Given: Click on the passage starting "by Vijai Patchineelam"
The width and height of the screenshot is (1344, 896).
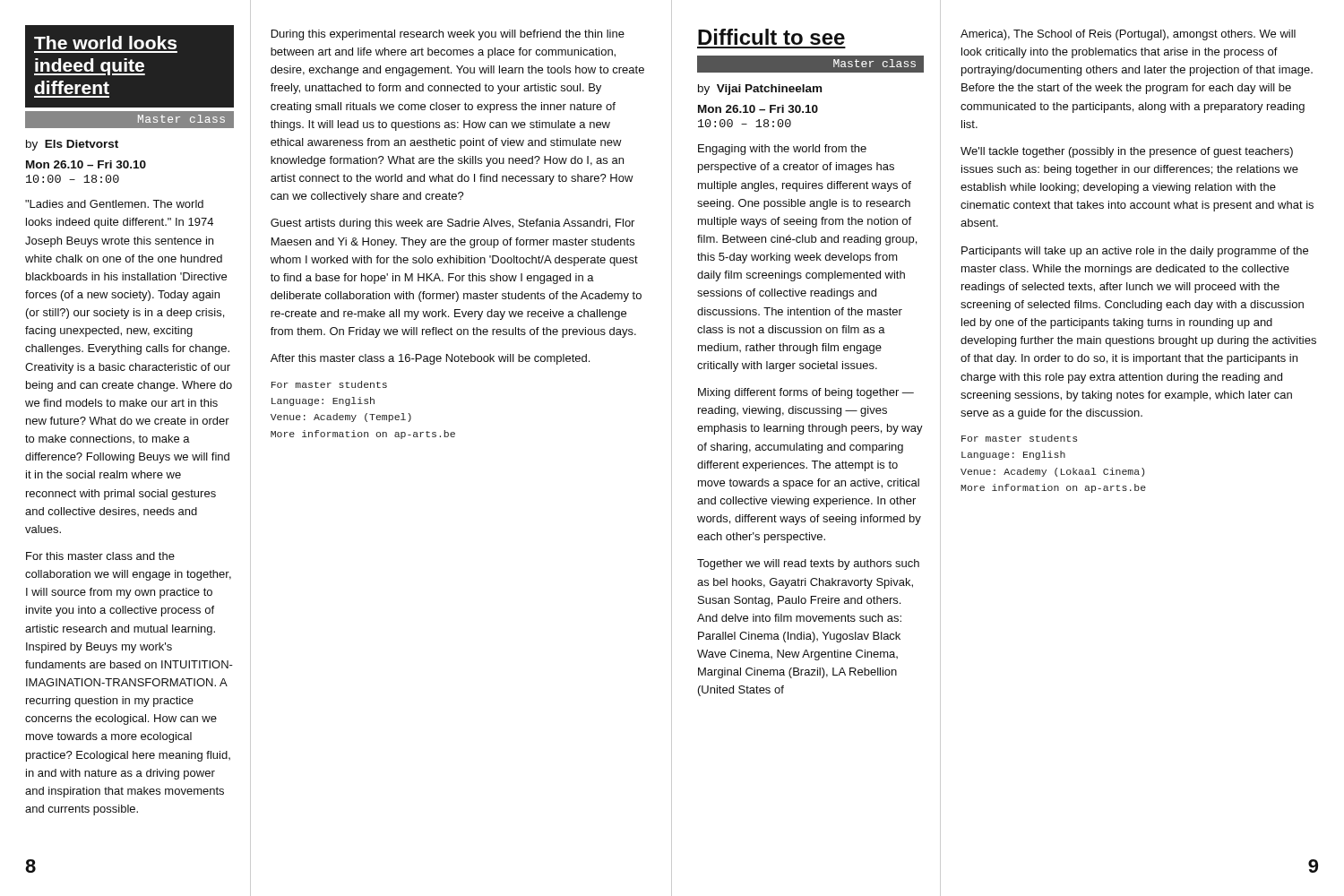Looking at the screenshot, I should coord(760,89).
